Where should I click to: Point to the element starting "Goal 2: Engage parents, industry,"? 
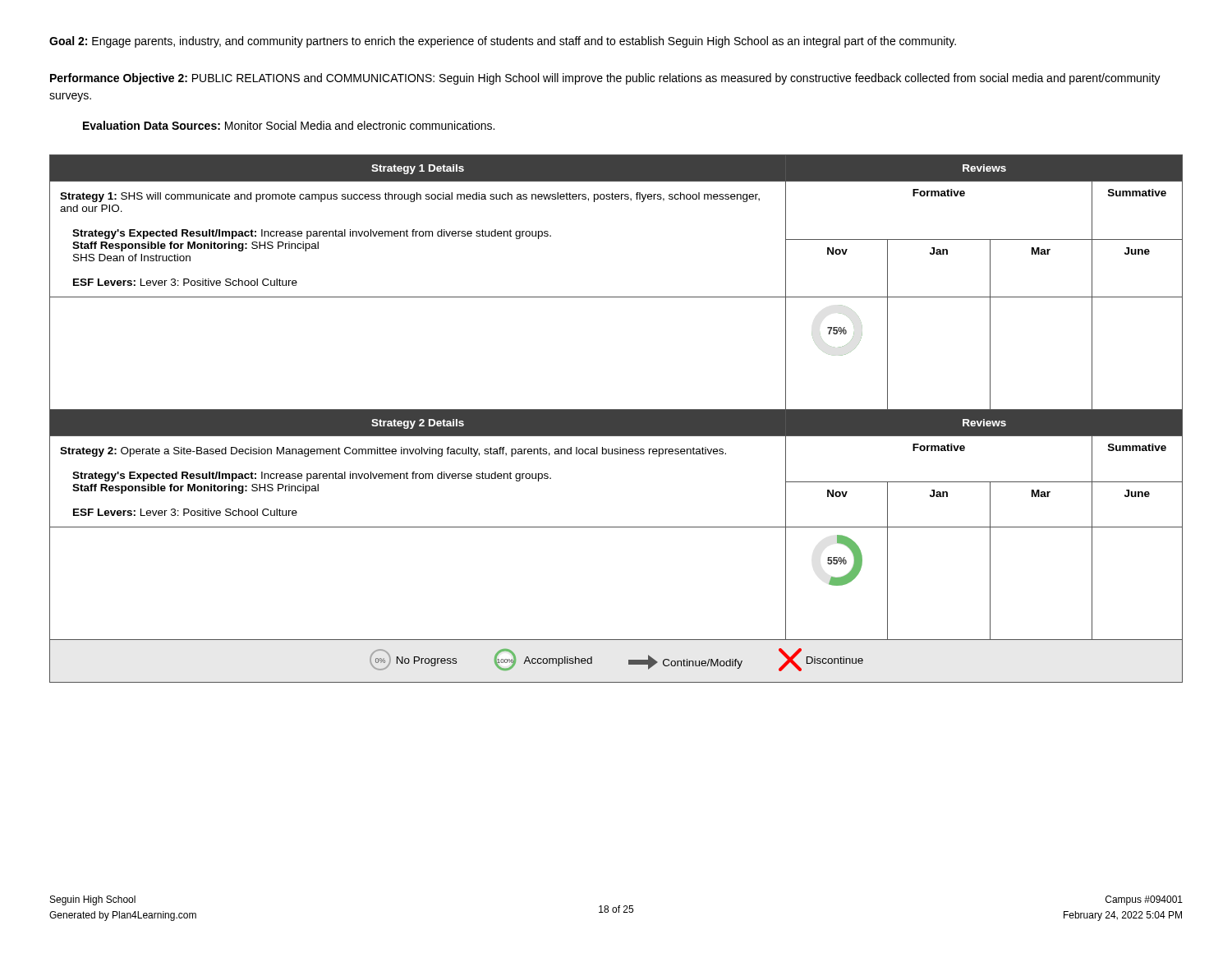pyautogui.click(x=503, y=41)
